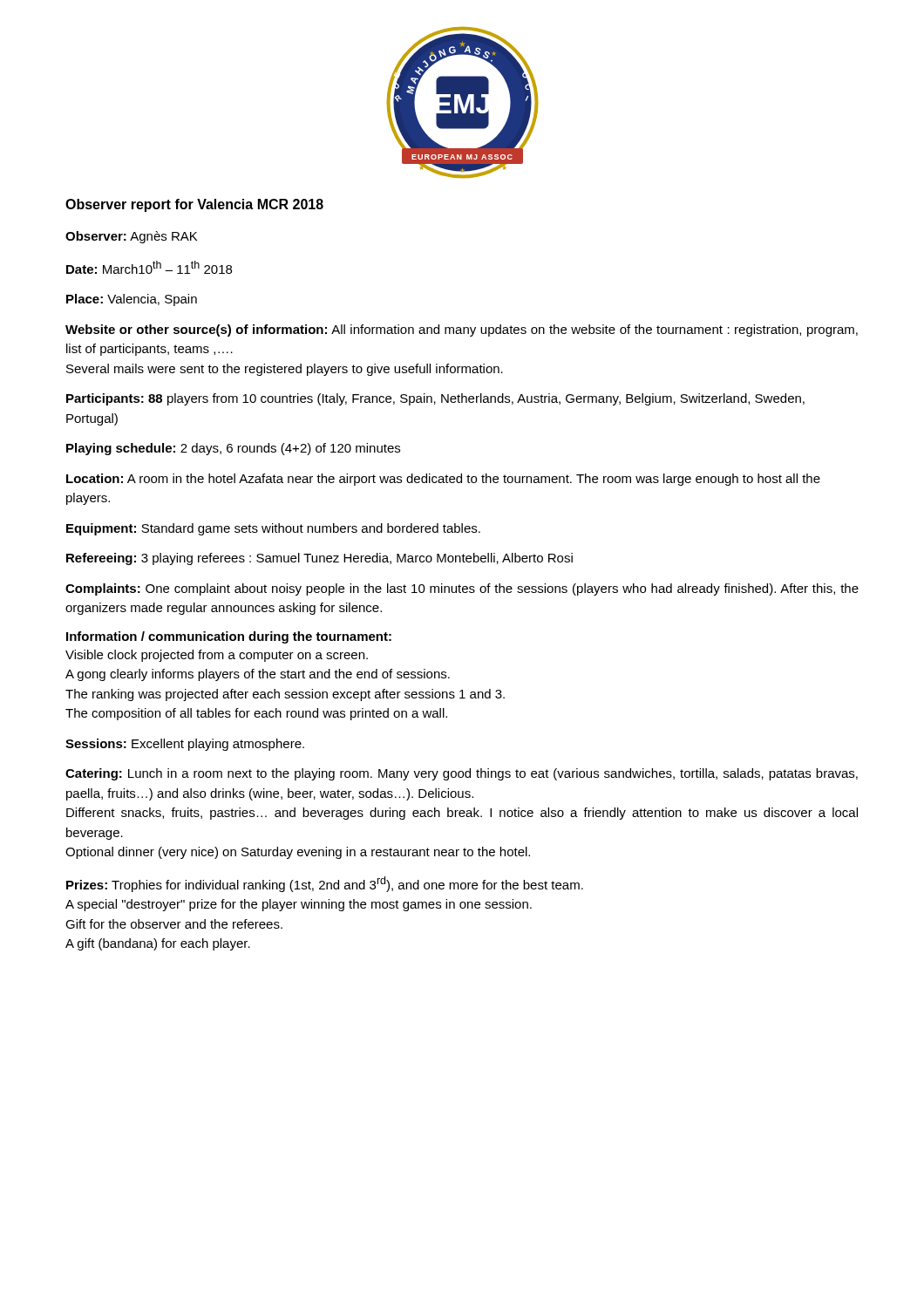
Task: Point to the block starting "Refereeing: 3 playing referees :"
Action: [x=319, y=558]
